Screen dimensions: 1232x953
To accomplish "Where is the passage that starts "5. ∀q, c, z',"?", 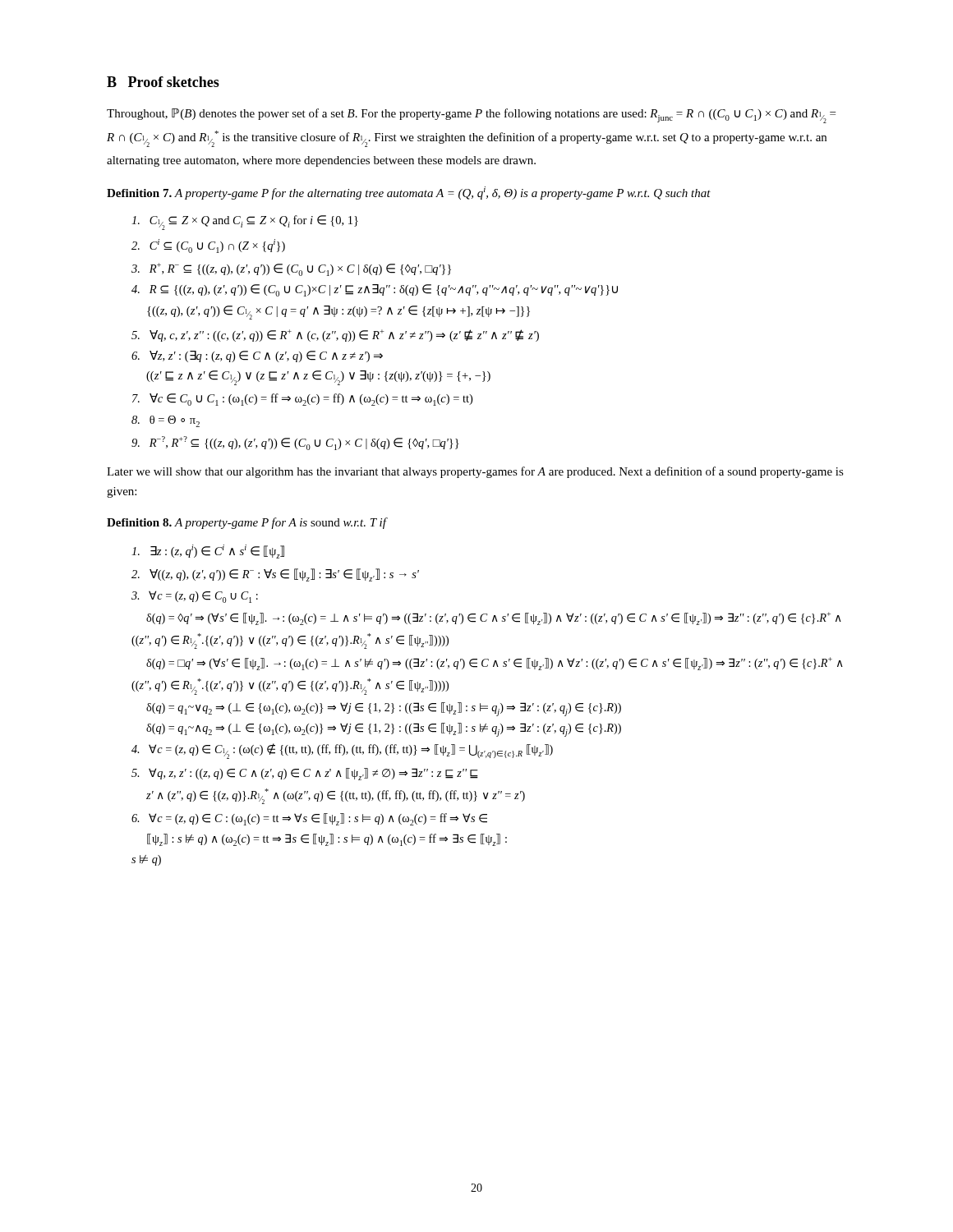I will [335, 334].
